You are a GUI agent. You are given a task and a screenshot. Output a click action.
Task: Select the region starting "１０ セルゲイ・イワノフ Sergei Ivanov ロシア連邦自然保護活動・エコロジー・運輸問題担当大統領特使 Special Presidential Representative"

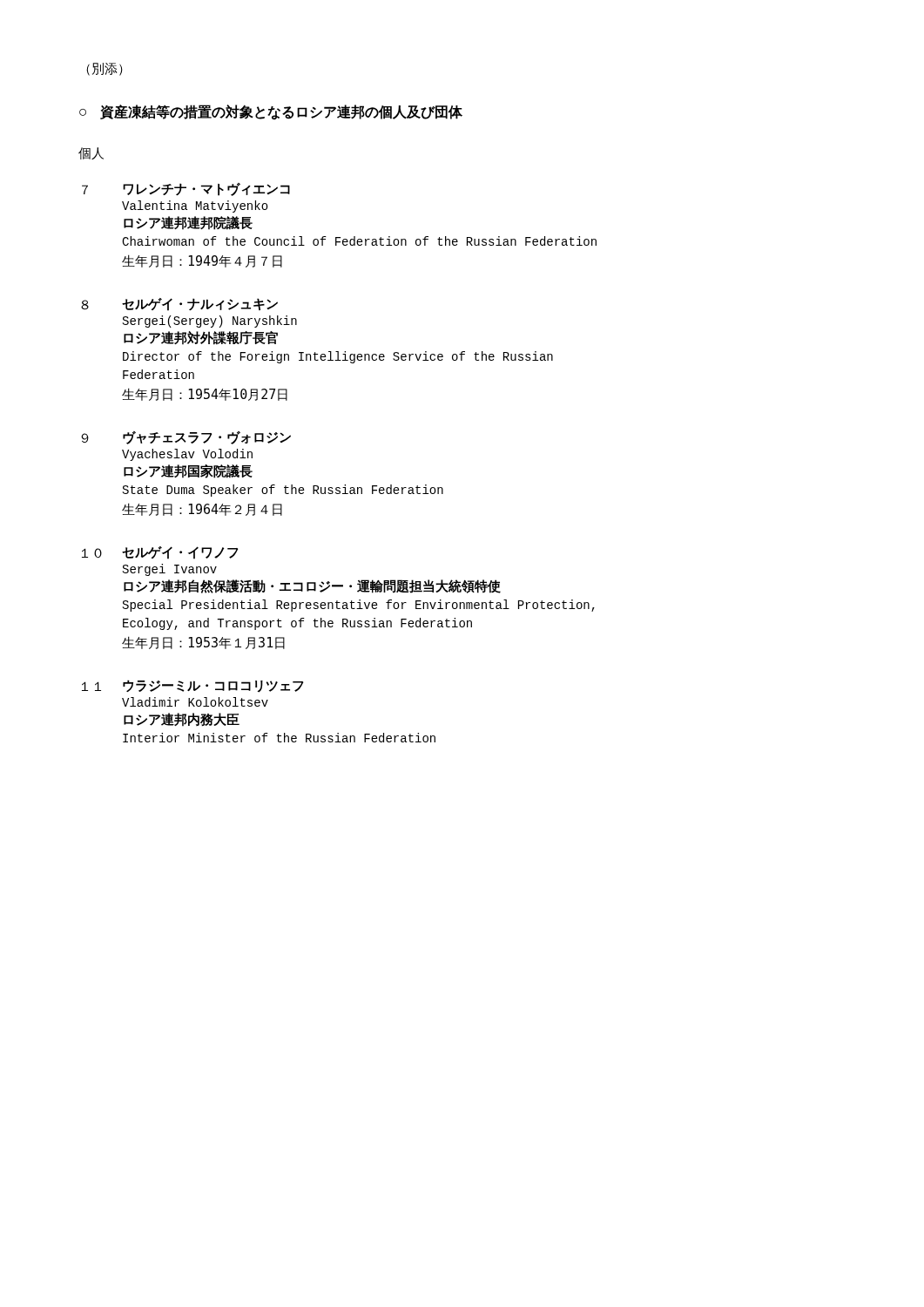462,598
